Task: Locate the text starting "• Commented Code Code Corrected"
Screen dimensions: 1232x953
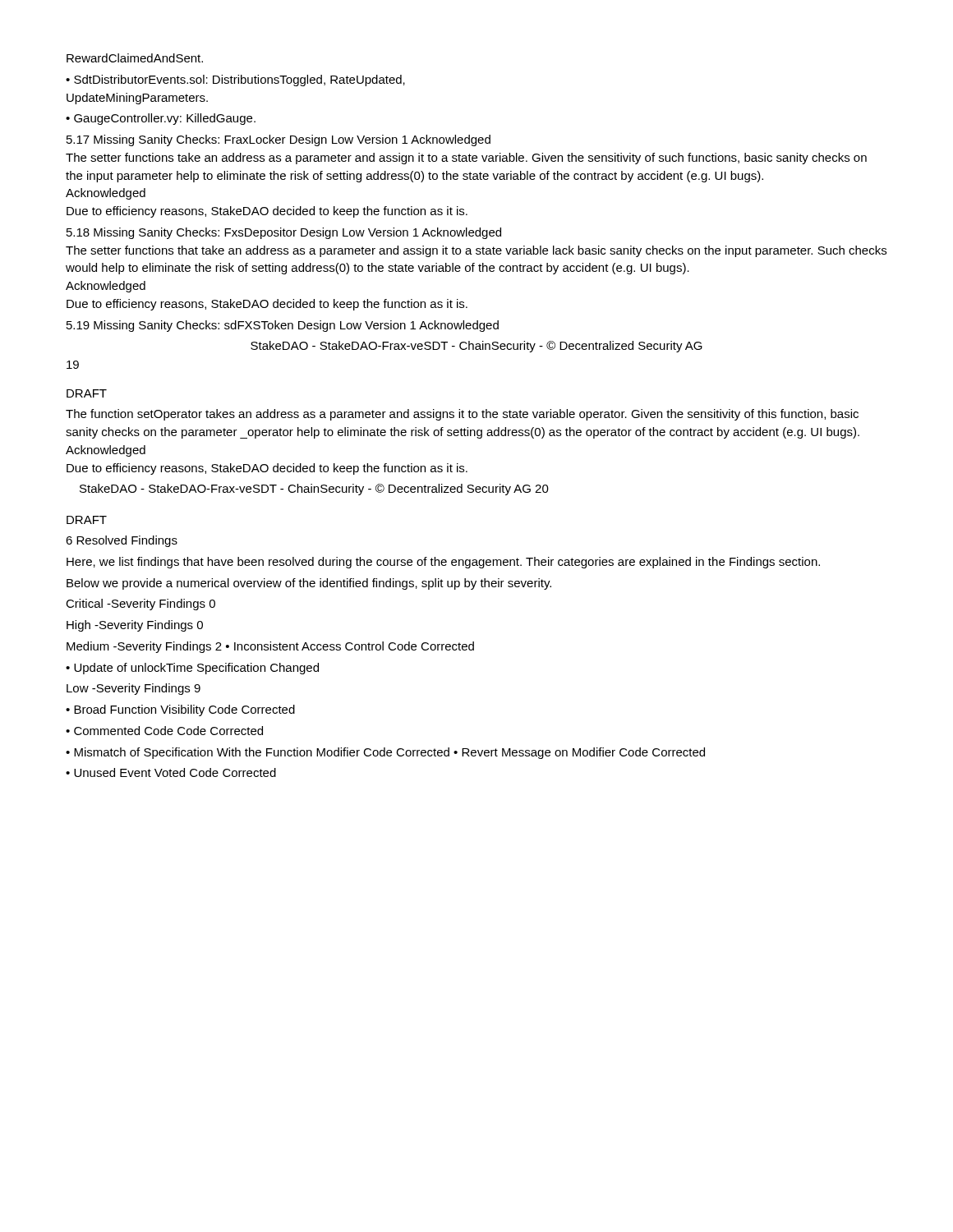Action: click(x=165, y=730)
